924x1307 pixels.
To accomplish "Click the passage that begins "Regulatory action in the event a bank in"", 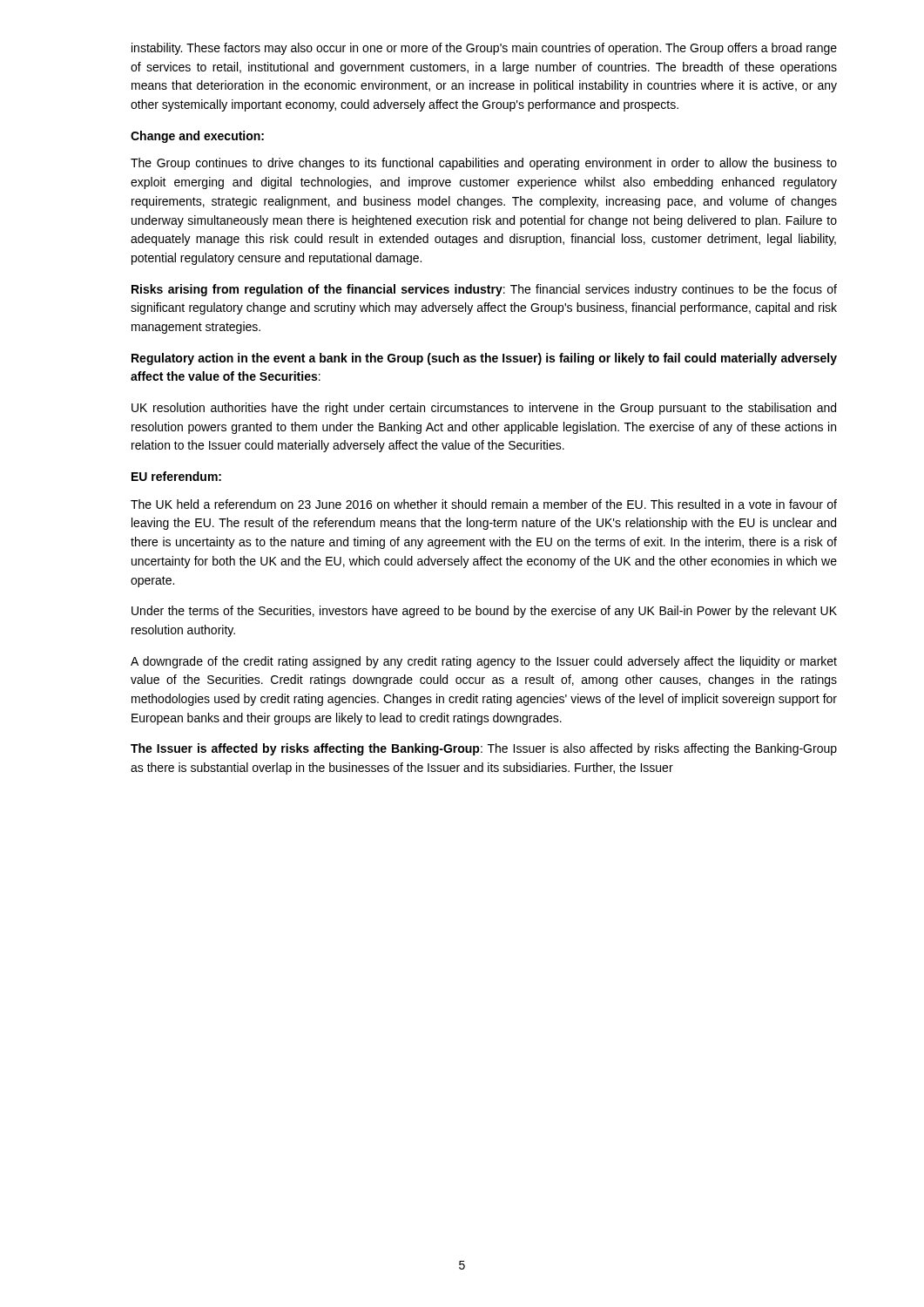I will pos(484,367).
